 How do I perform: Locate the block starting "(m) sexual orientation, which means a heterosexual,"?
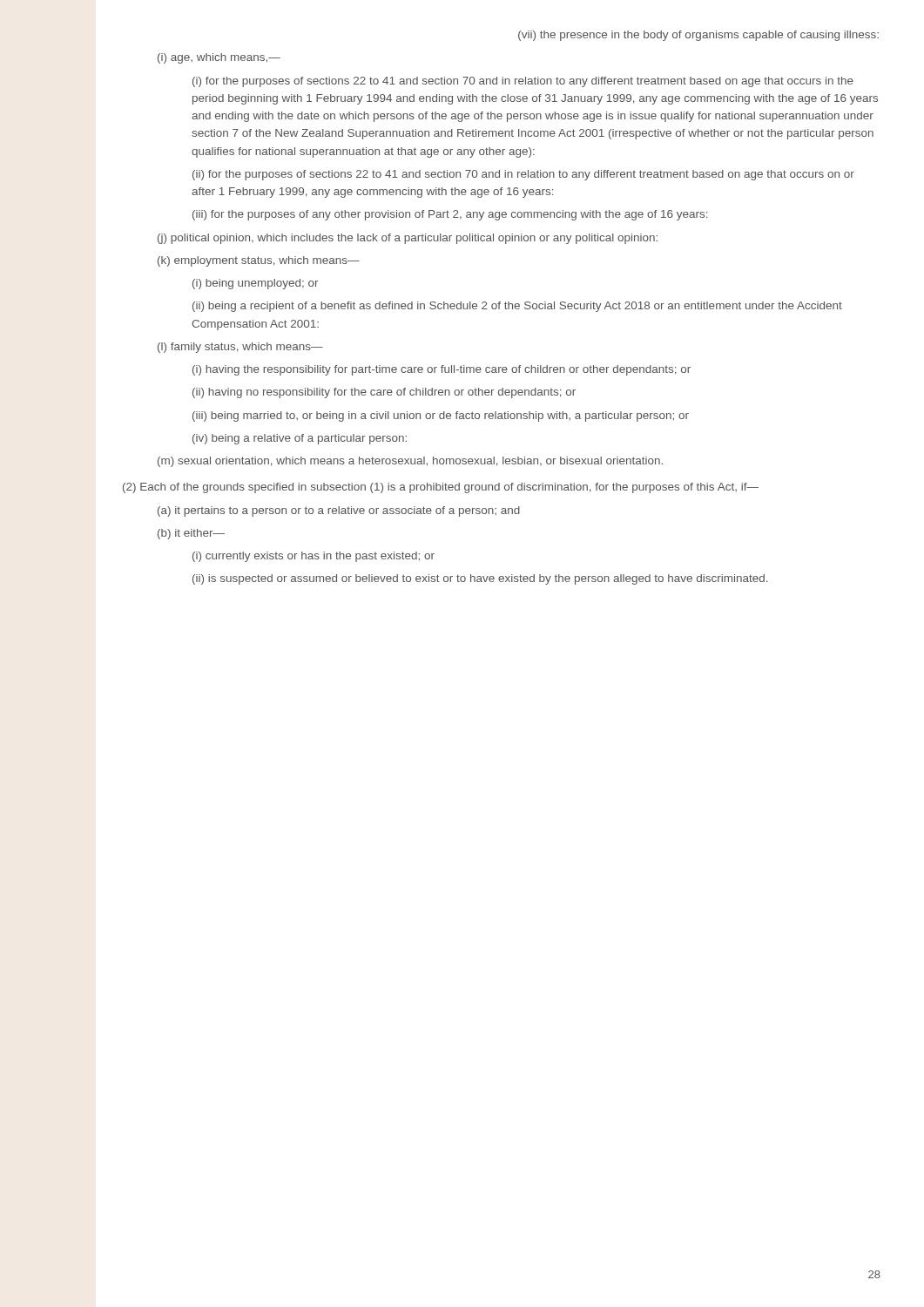410,460
